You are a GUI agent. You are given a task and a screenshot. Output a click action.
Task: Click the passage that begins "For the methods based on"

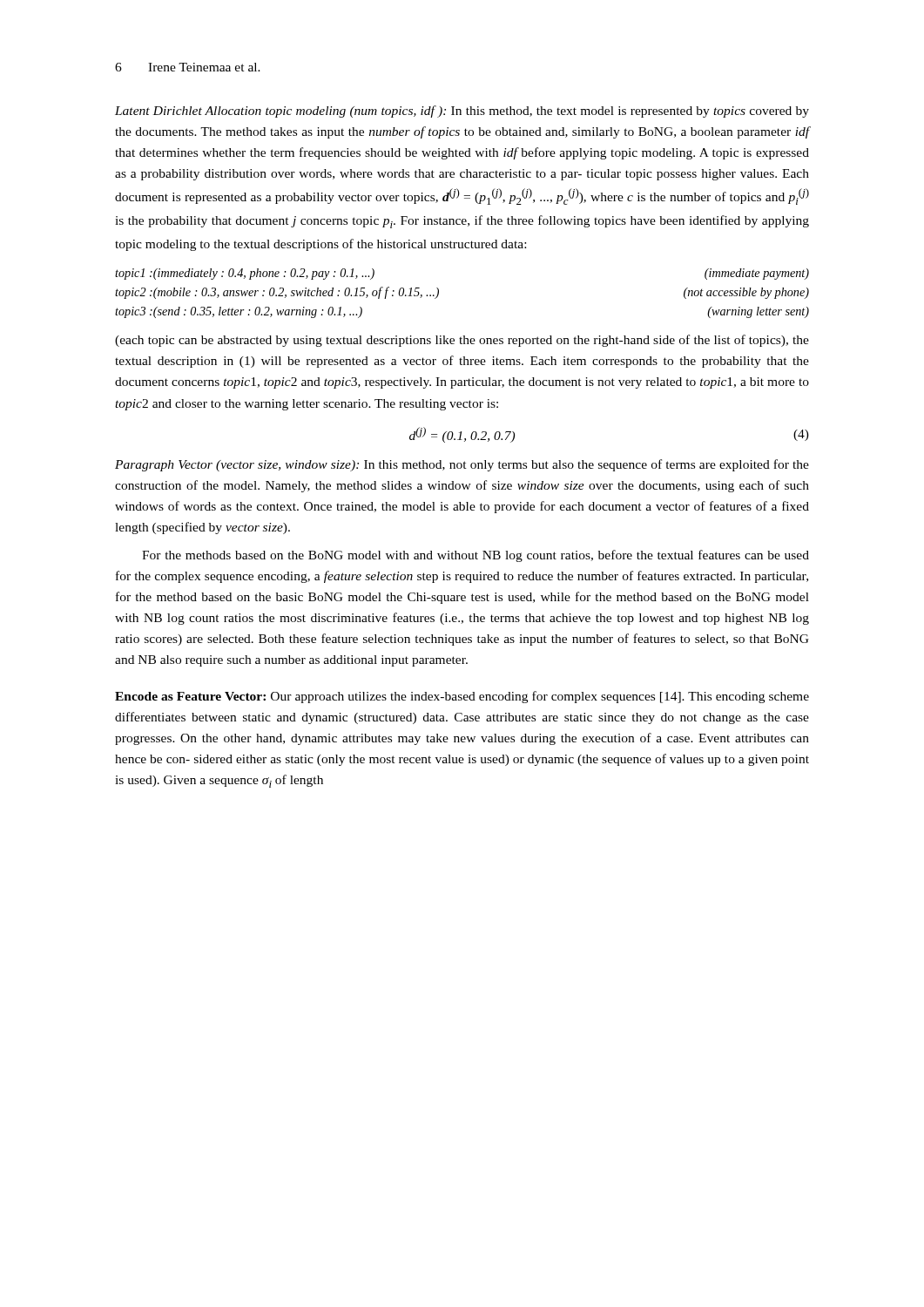coord(462,607)
